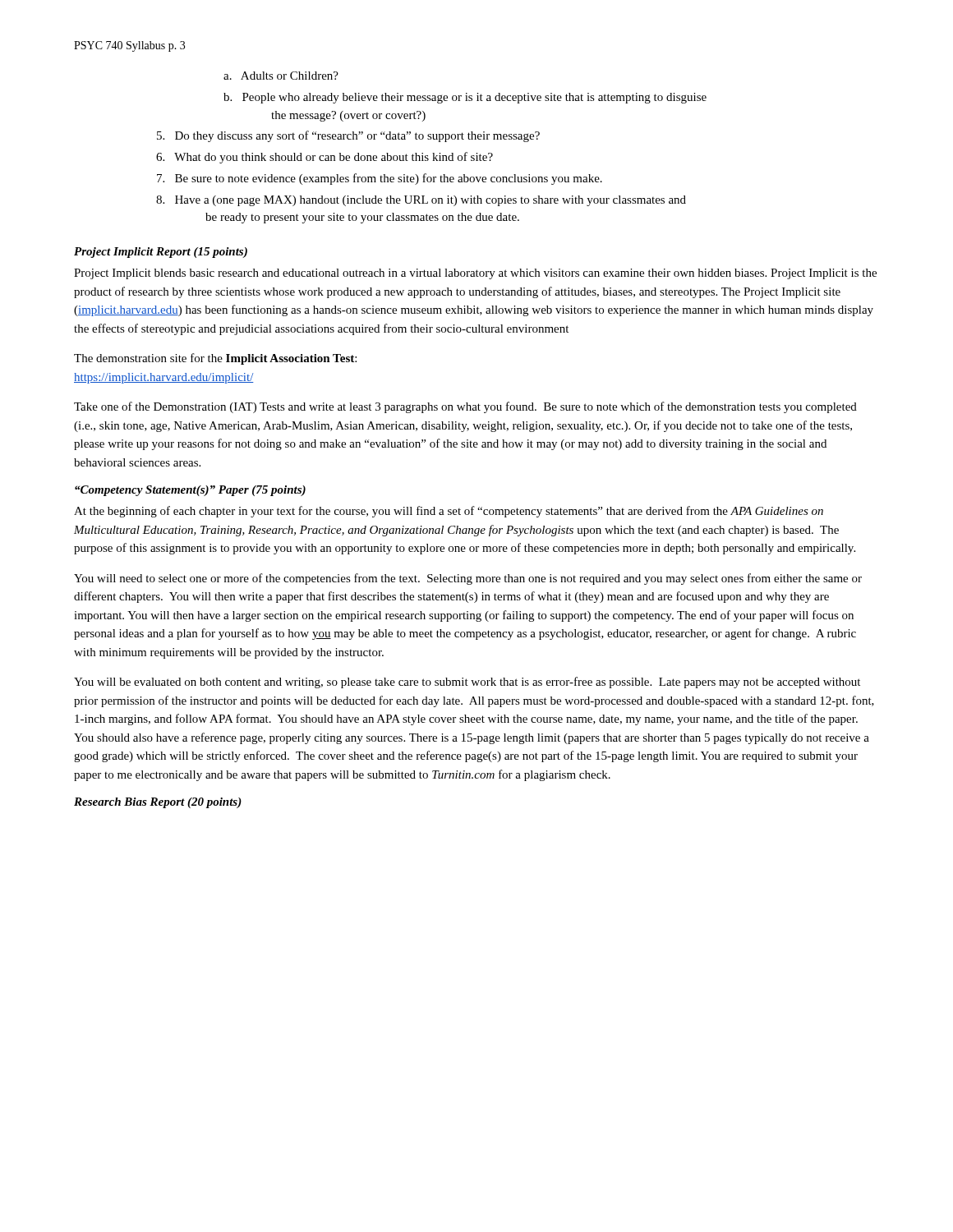Locate the block starting "“Competency Statement(s)” Paper"
This screenshot has width=953, height=1232.
pyautogui.click(x=190, y=490)
